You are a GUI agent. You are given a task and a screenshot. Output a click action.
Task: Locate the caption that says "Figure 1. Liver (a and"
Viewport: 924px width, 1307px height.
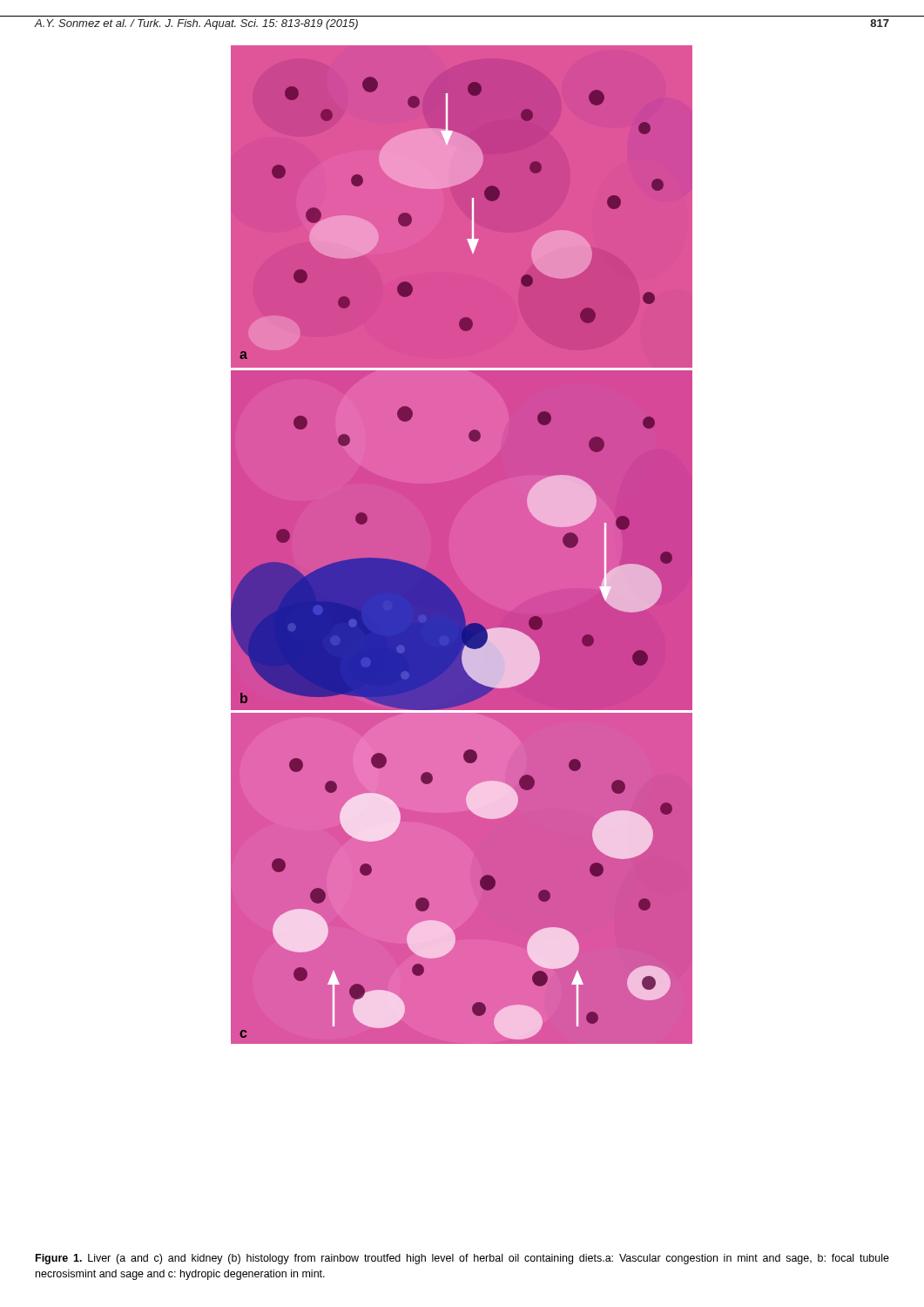coord(462,1266)
